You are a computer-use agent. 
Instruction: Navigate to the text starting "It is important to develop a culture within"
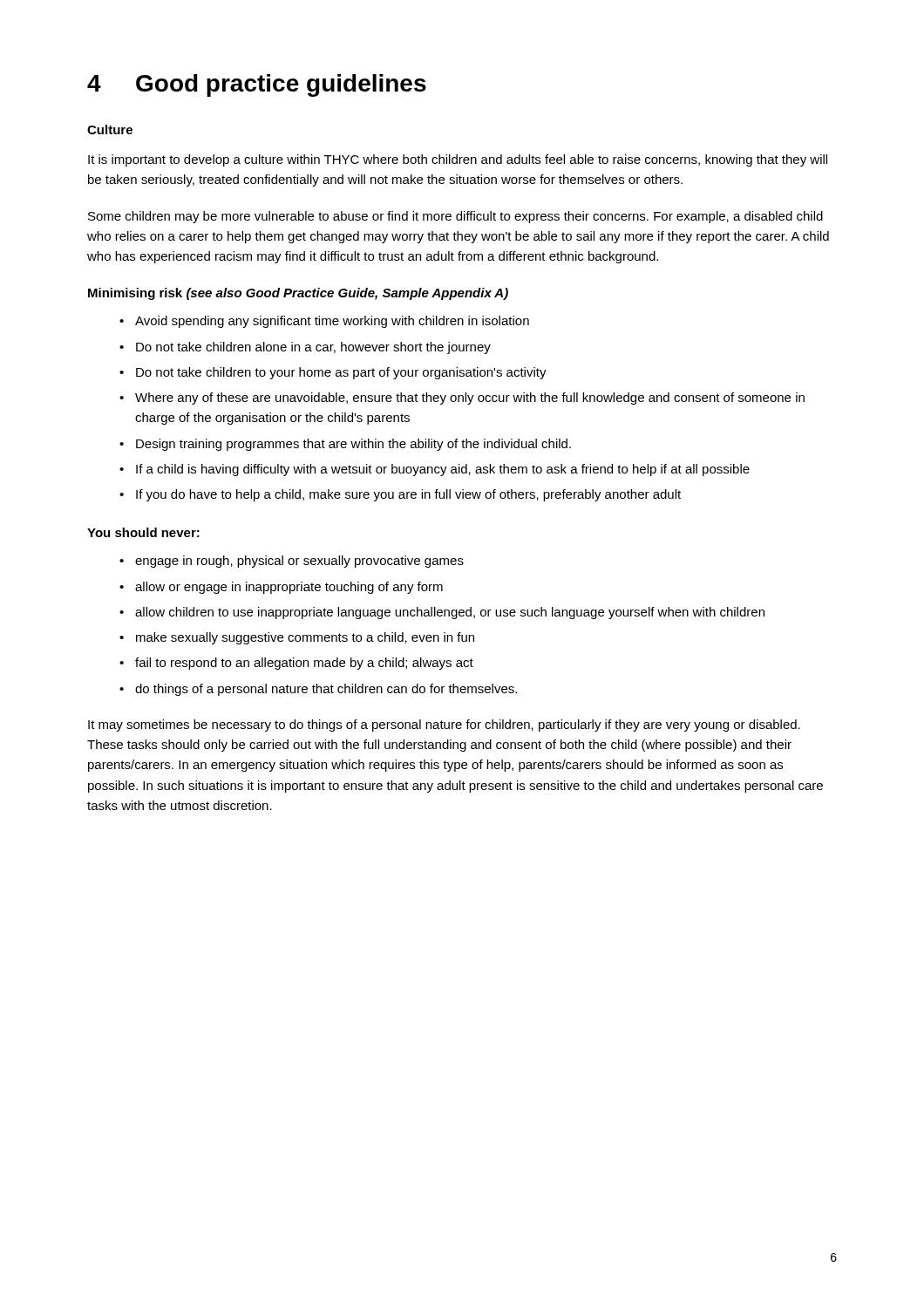(462, 169)
